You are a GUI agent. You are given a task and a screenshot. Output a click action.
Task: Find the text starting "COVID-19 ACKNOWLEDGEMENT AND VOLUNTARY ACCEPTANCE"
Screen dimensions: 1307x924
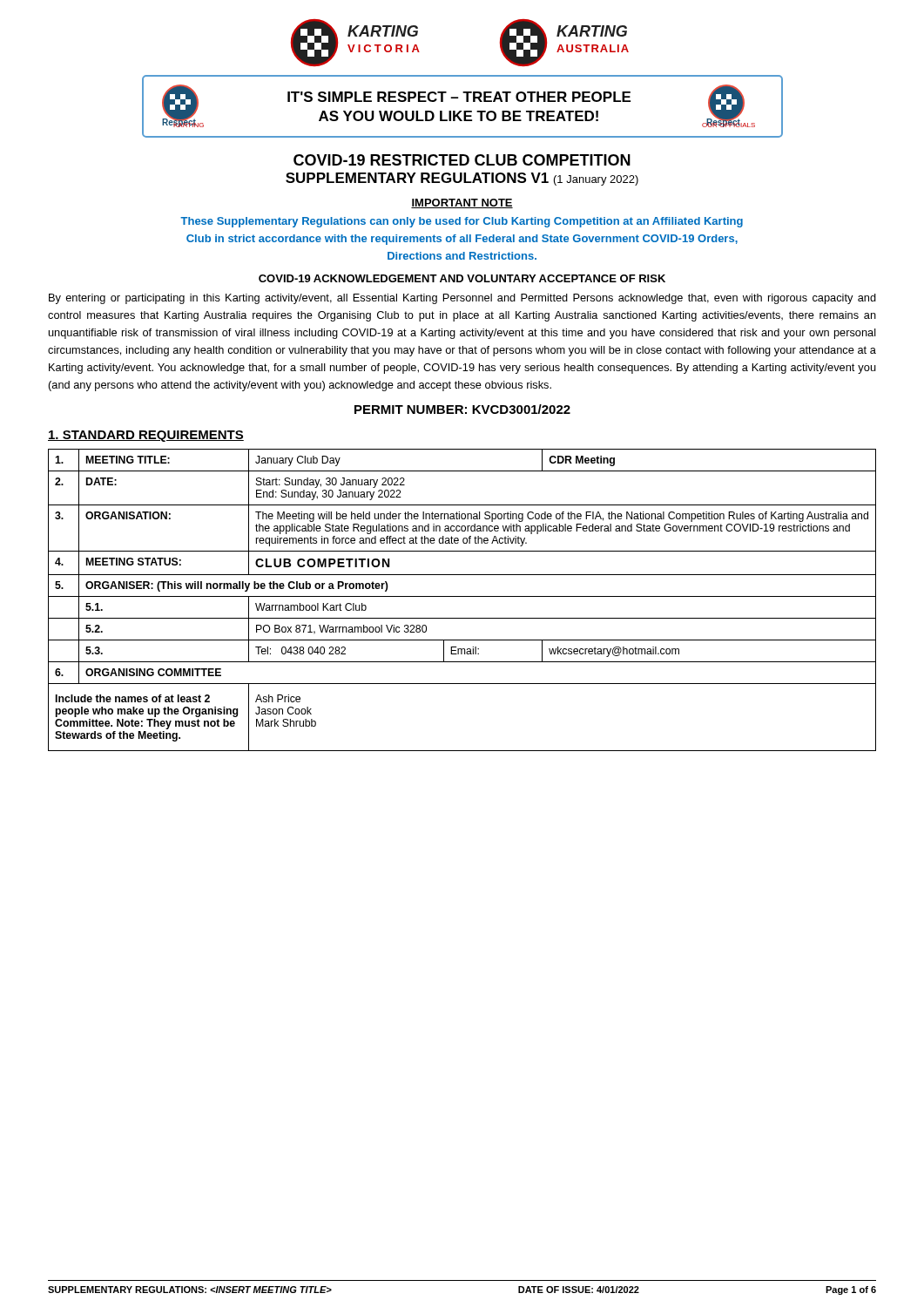(462, 279)
